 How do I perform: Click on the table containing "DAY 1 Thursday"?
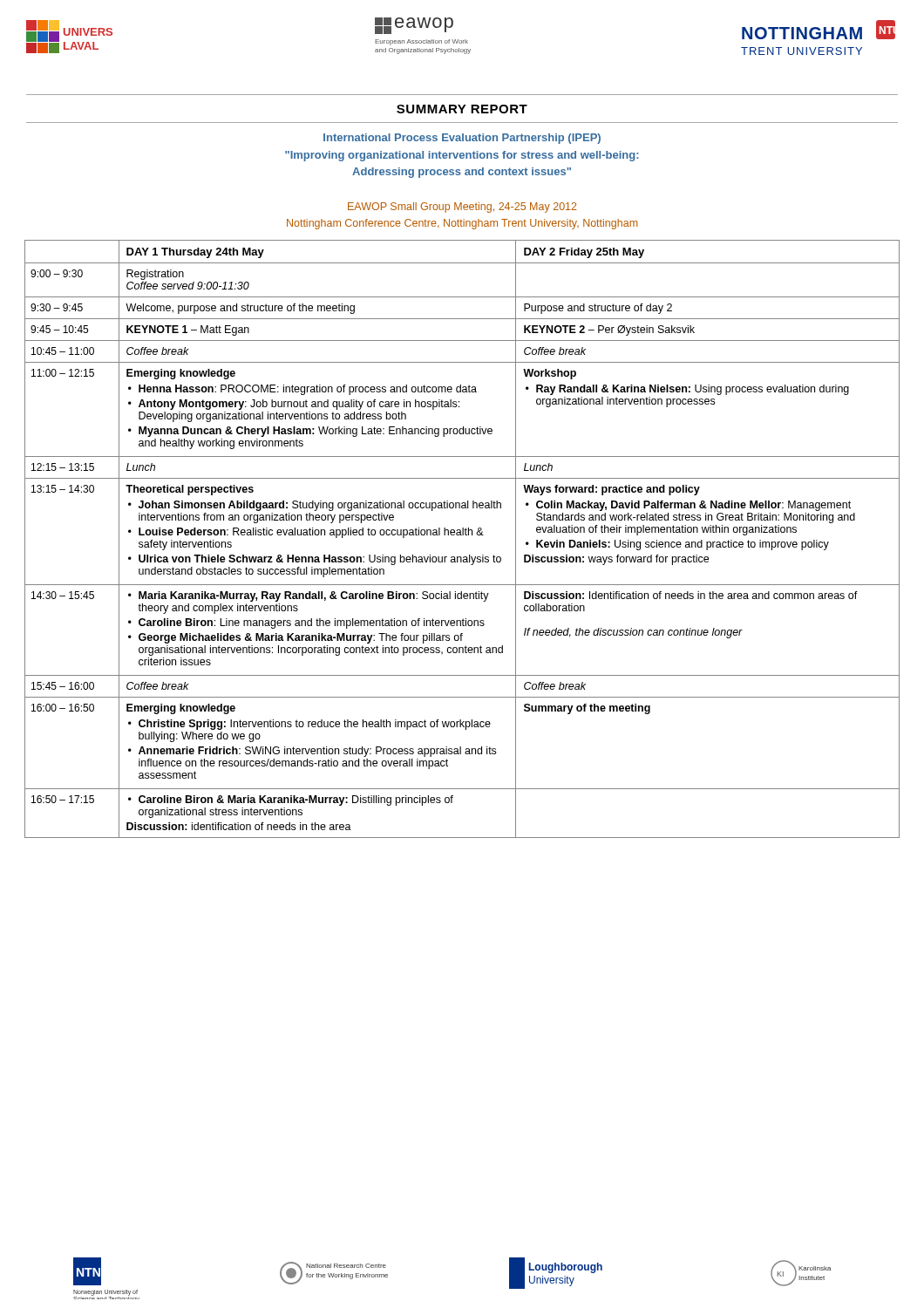point(462,539)
